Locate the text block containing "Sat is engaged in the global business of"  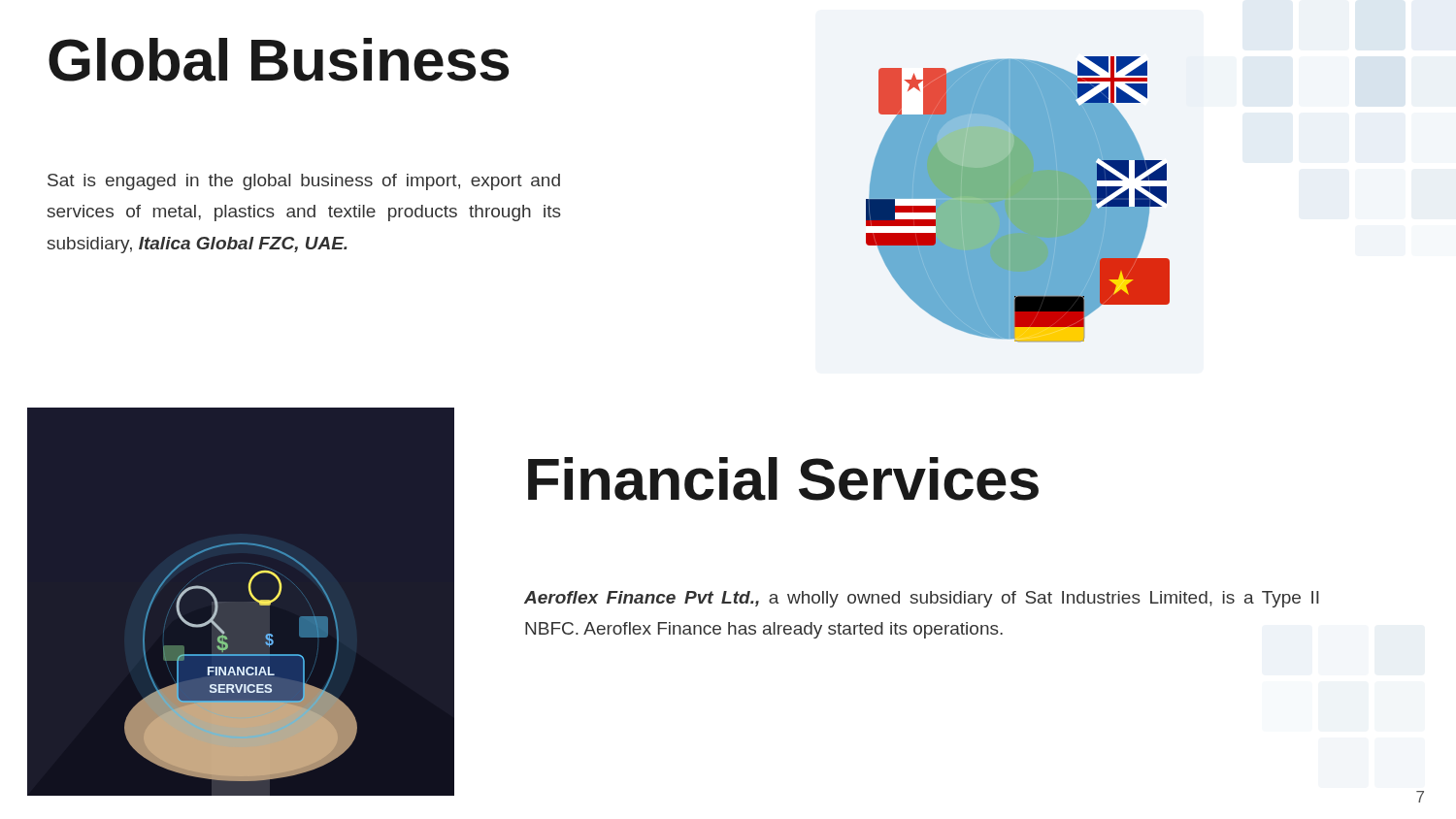[x=304, y=211]
